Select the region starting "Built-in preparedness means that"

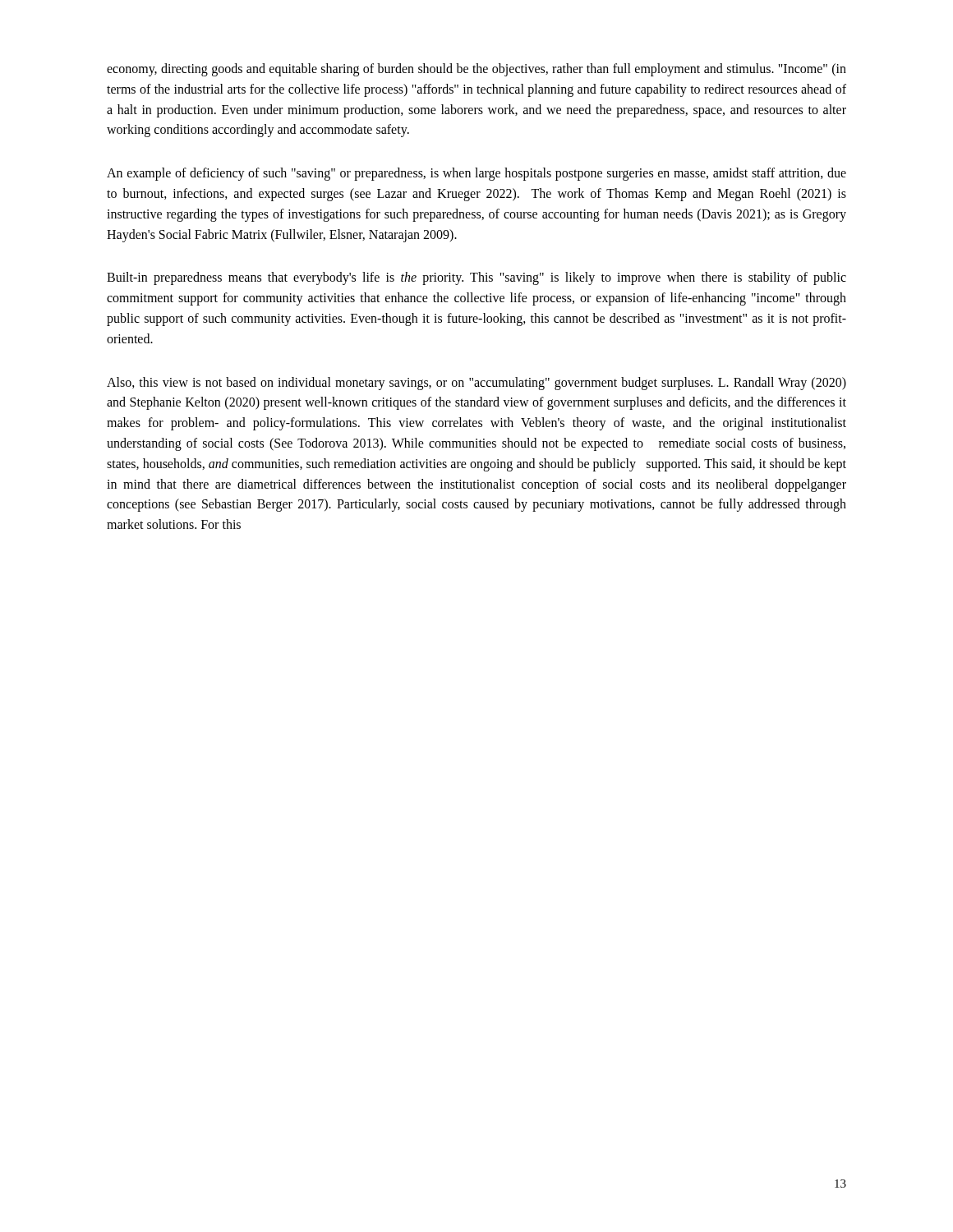[x=476, y=308]
